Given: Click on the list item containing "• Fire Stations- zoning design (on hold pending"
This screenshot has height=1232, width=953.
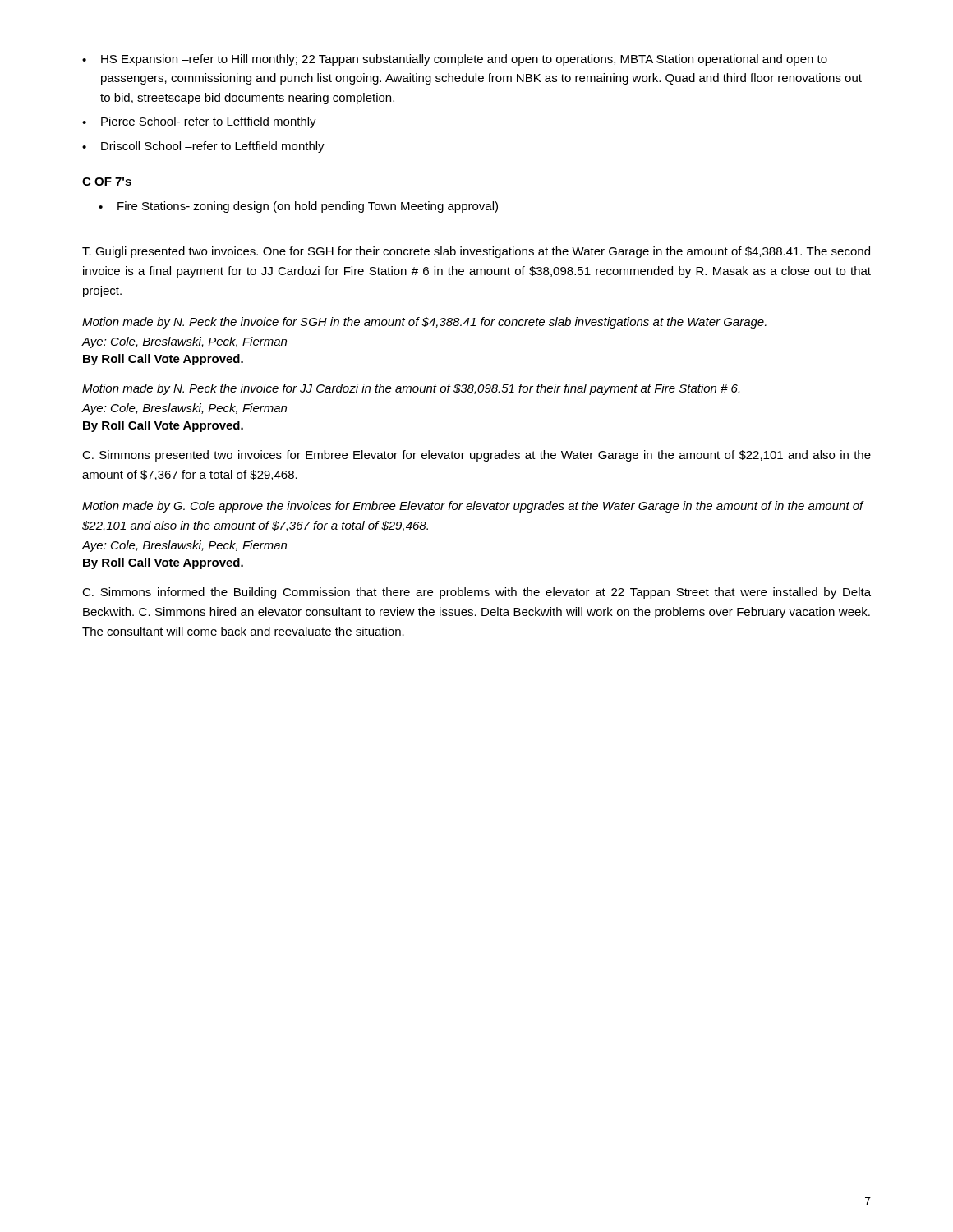Looking at the screenshot, I should tap(485, 206).
